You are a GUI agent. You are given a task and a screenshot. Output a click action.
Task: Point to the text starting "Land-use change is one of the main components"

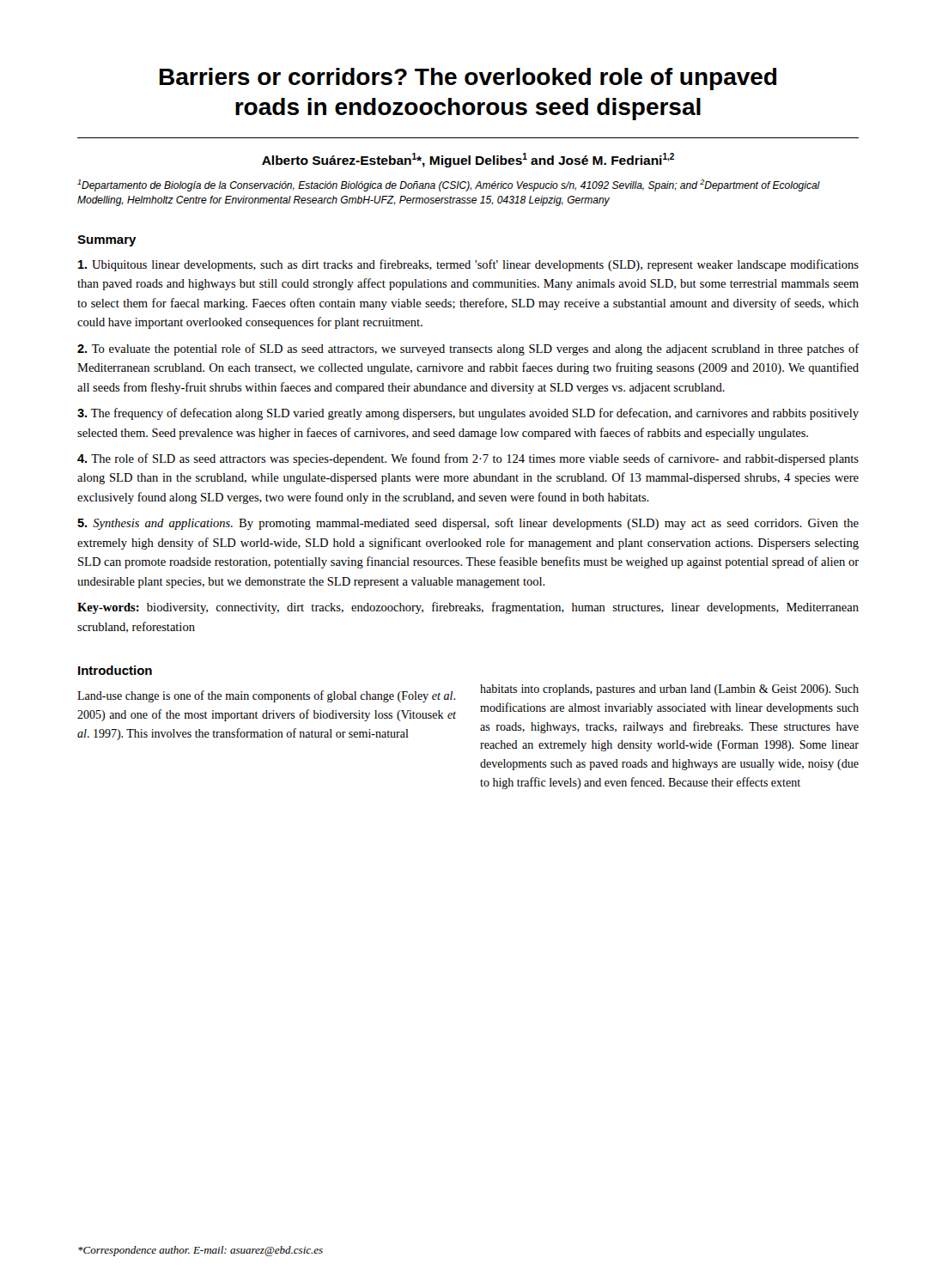point(267,715)
